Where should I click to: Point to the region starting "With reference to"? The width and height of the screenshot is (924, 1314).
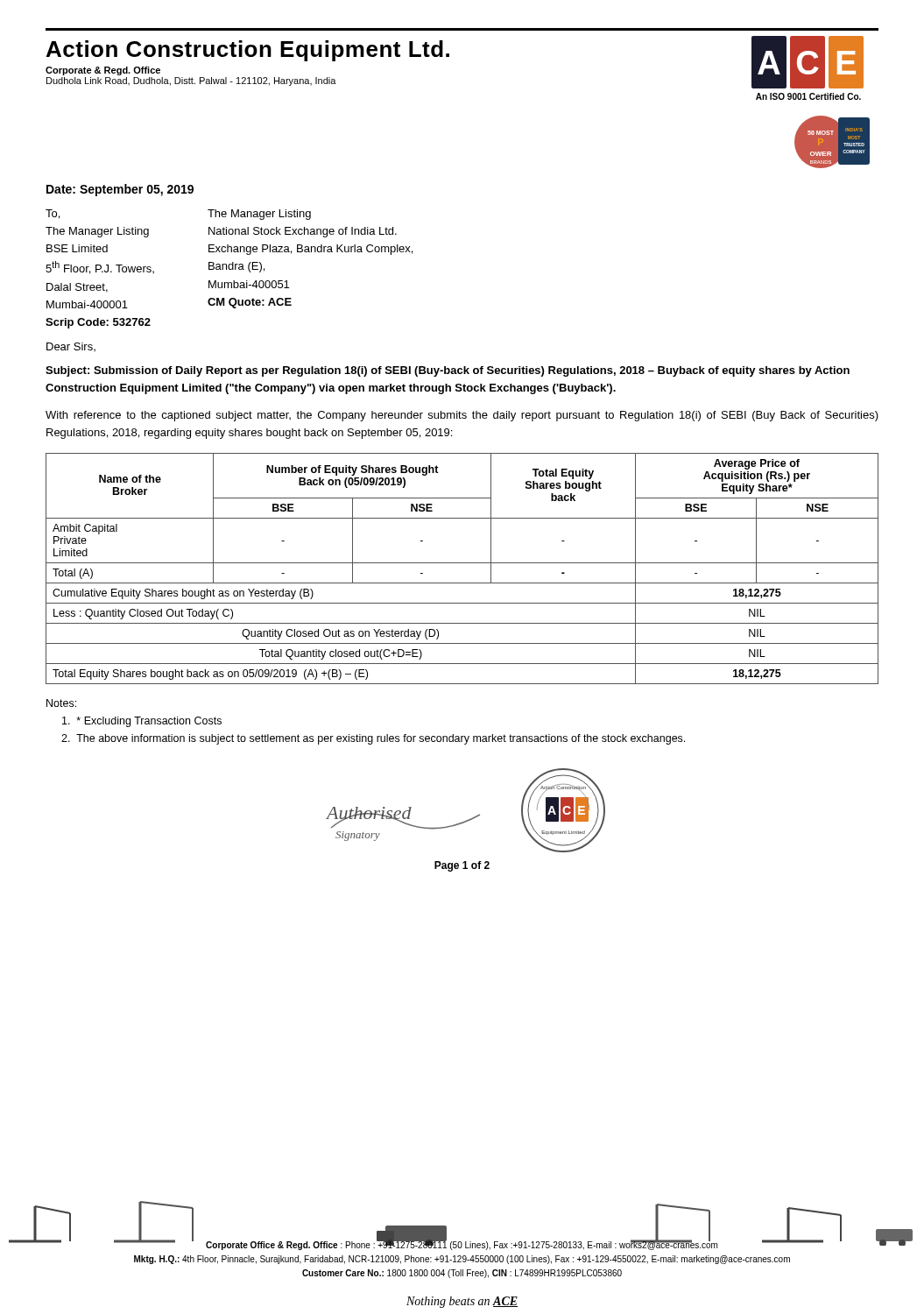coord(462,424)
